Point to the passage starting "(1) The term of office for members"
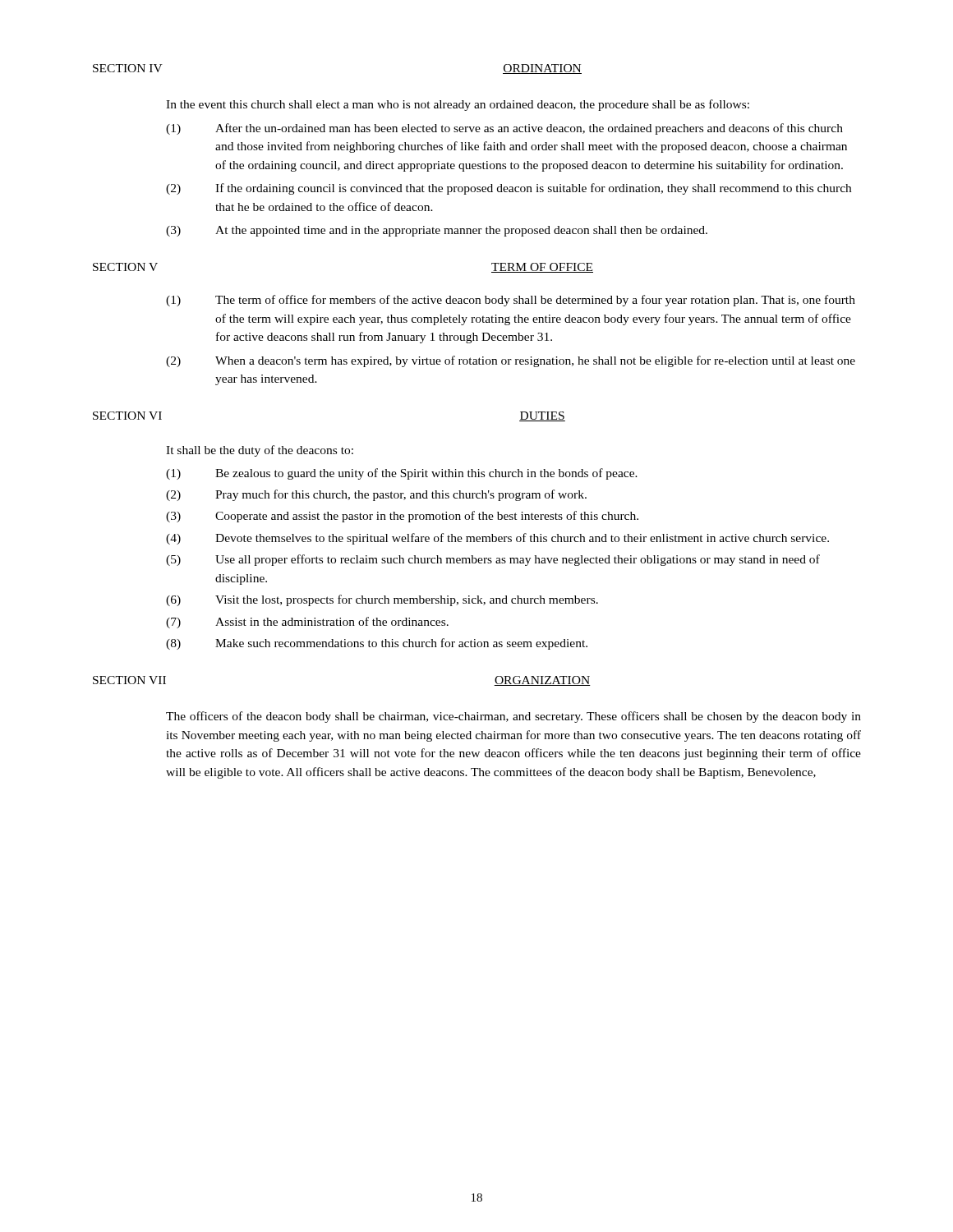Screen dimensions: 1232x953 coord(513,319)
